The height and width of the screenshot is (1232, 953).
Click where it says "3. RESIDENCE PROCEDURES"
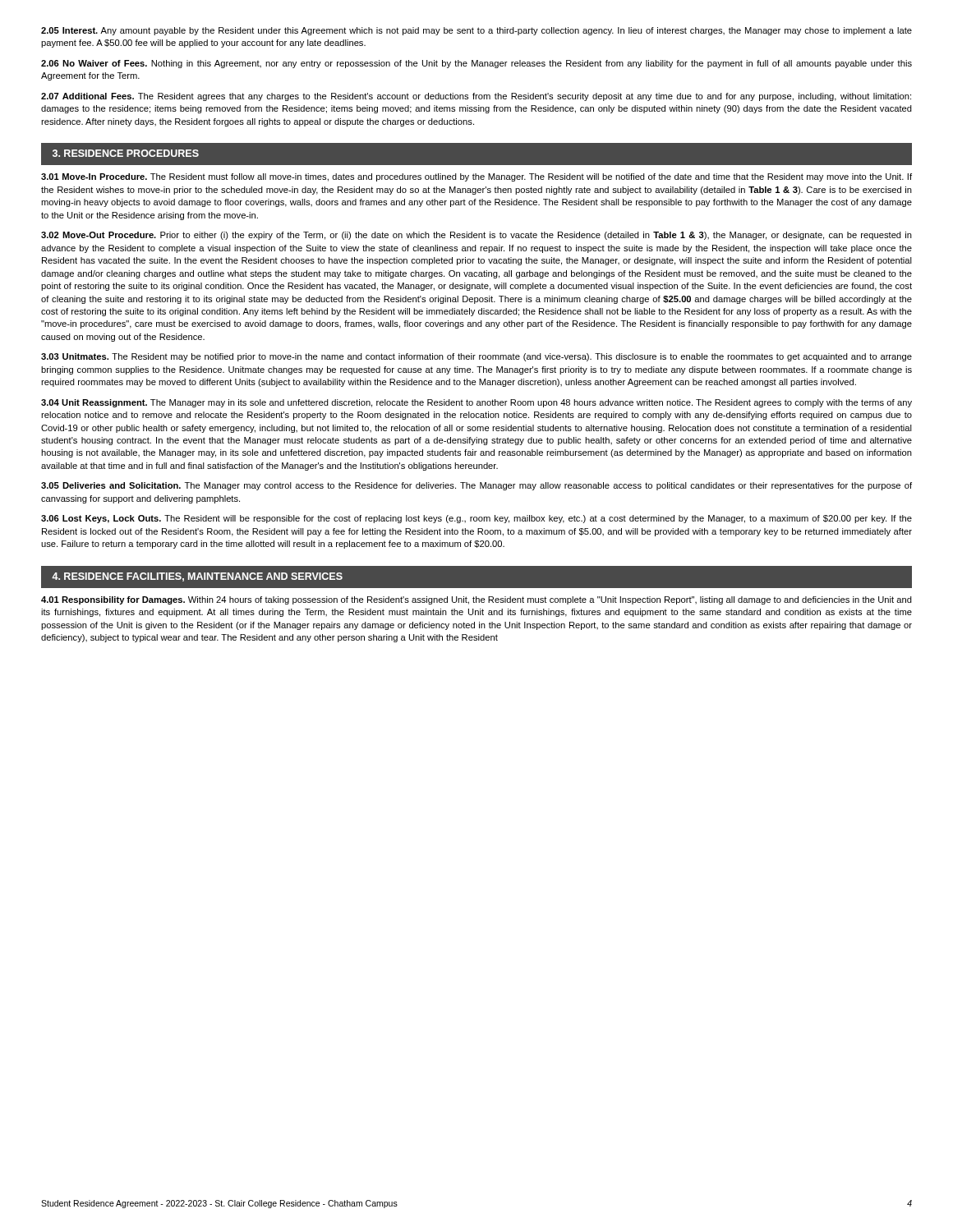coord(124,154)
